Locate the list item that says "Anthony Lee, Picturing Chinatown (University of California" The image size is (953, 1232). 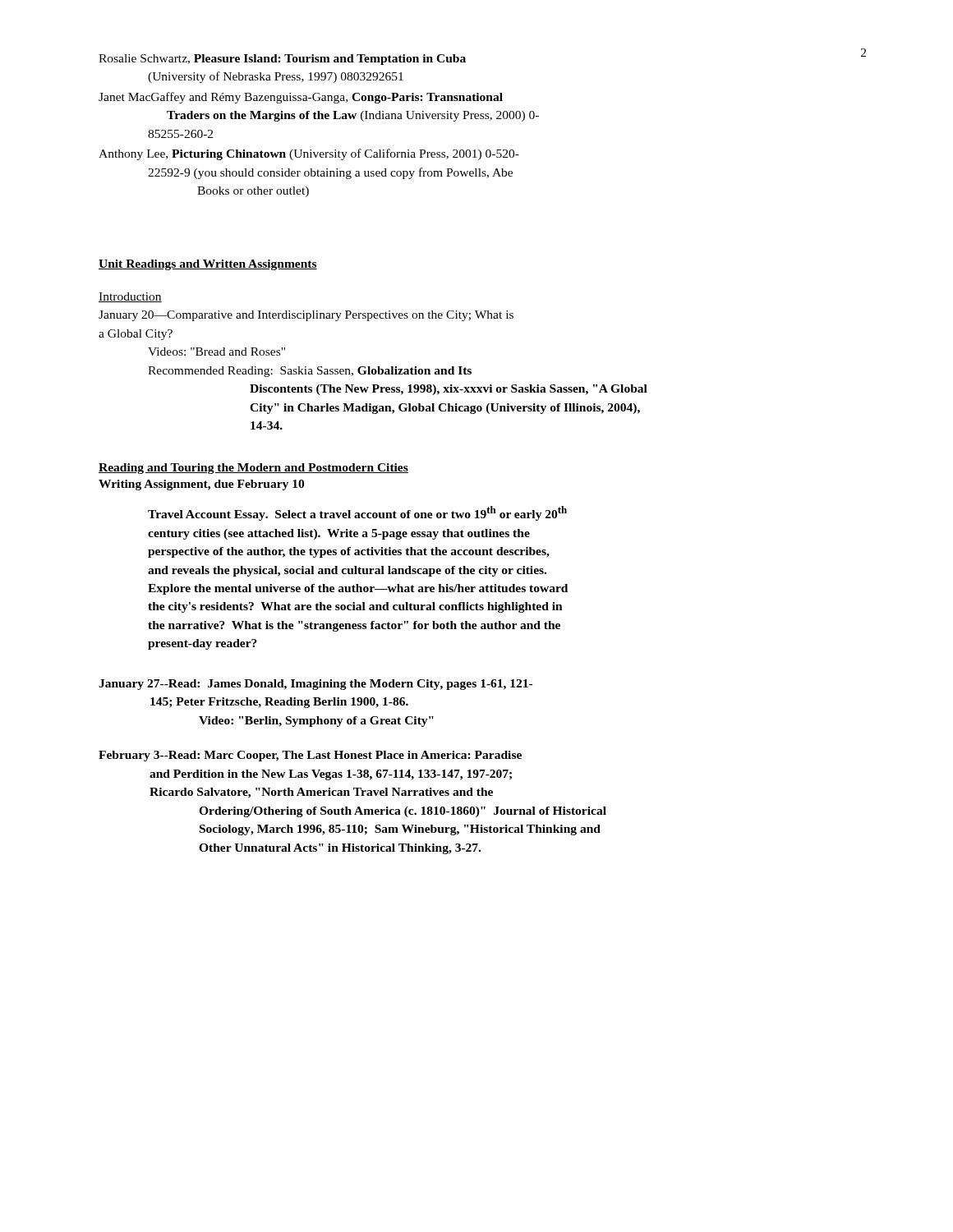[309, 173]
